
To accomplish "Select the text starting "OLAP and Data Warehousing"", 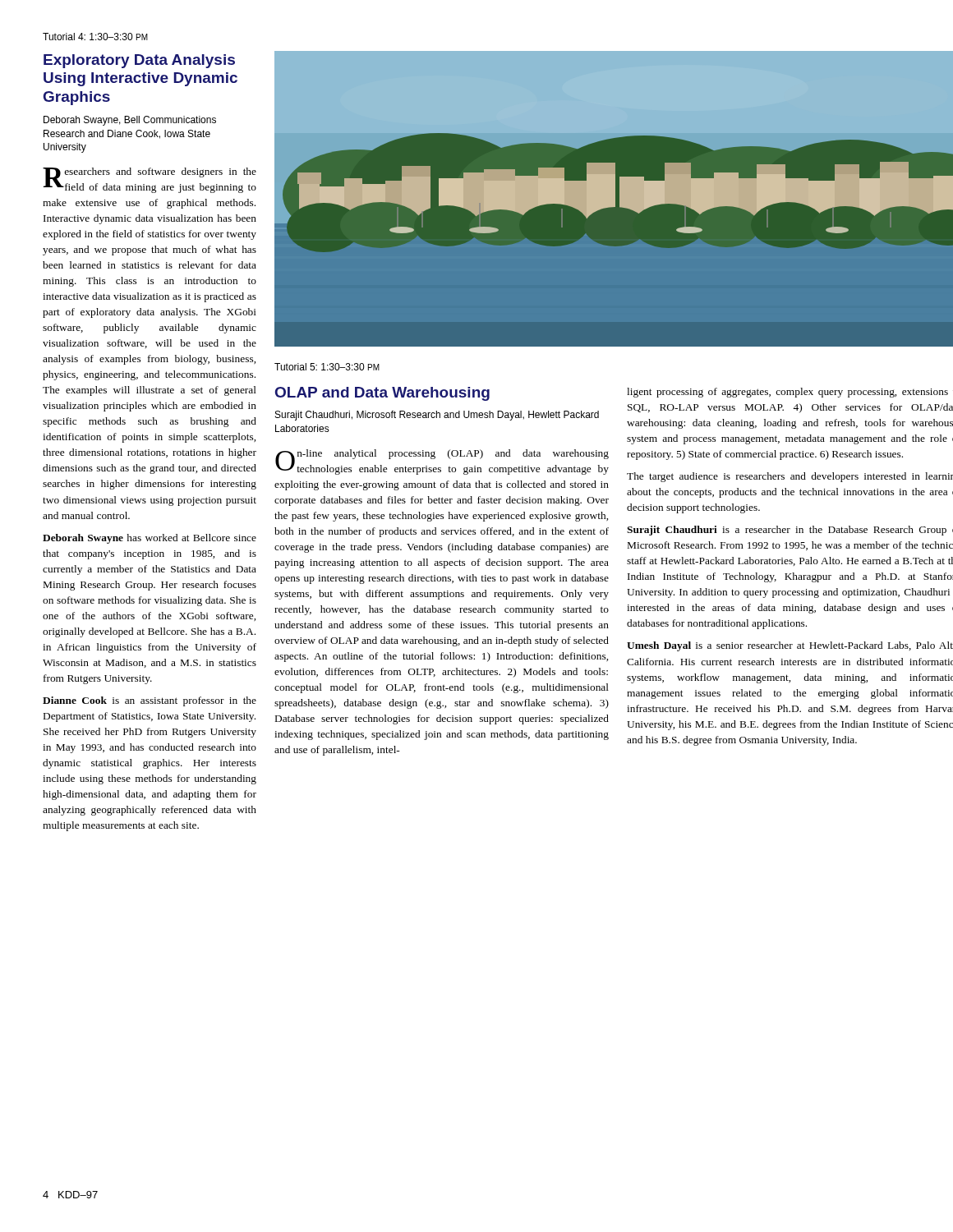I will pos(382,392).
